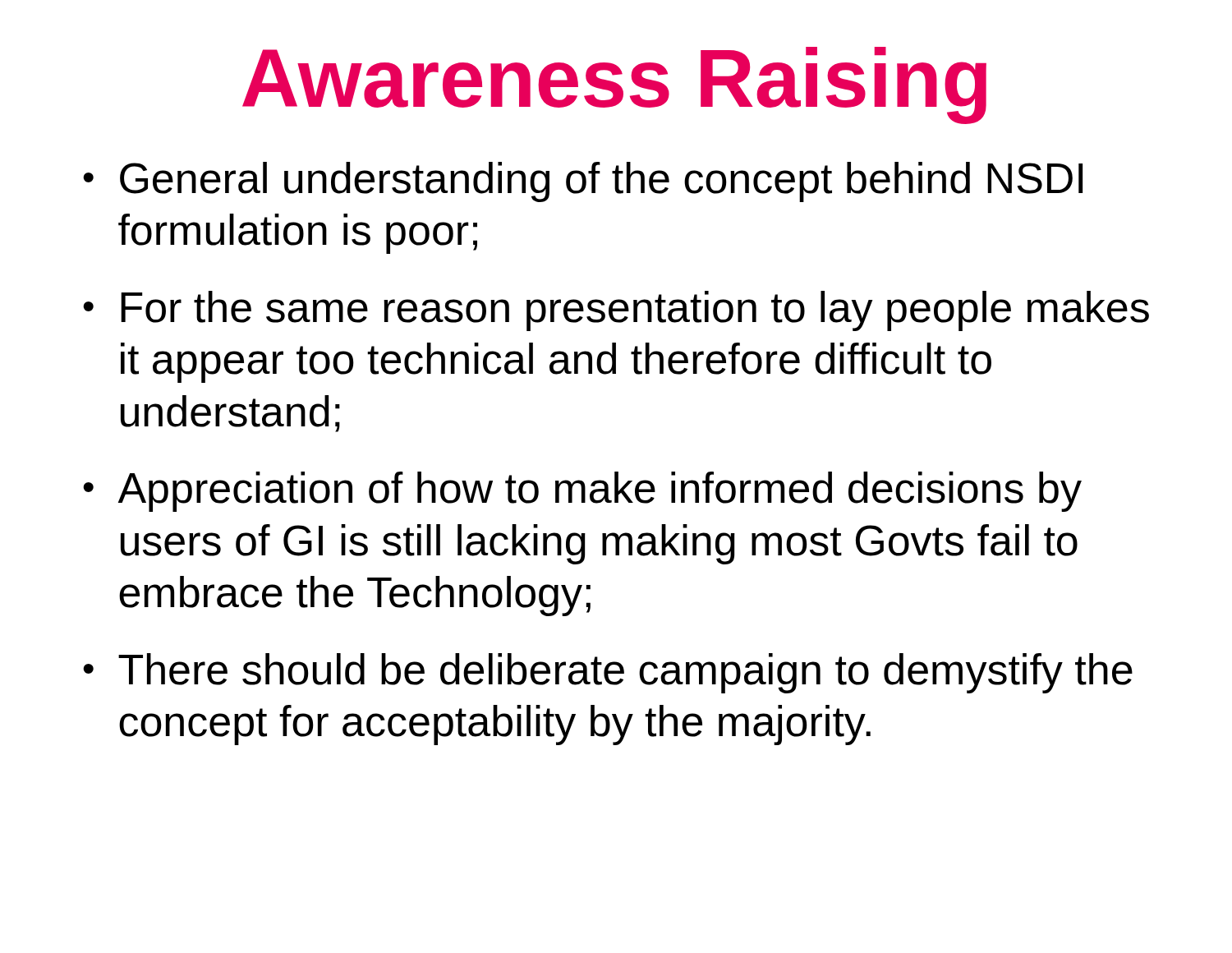Locate the text starting "• For the same reason"

click(x=632, y=360)
